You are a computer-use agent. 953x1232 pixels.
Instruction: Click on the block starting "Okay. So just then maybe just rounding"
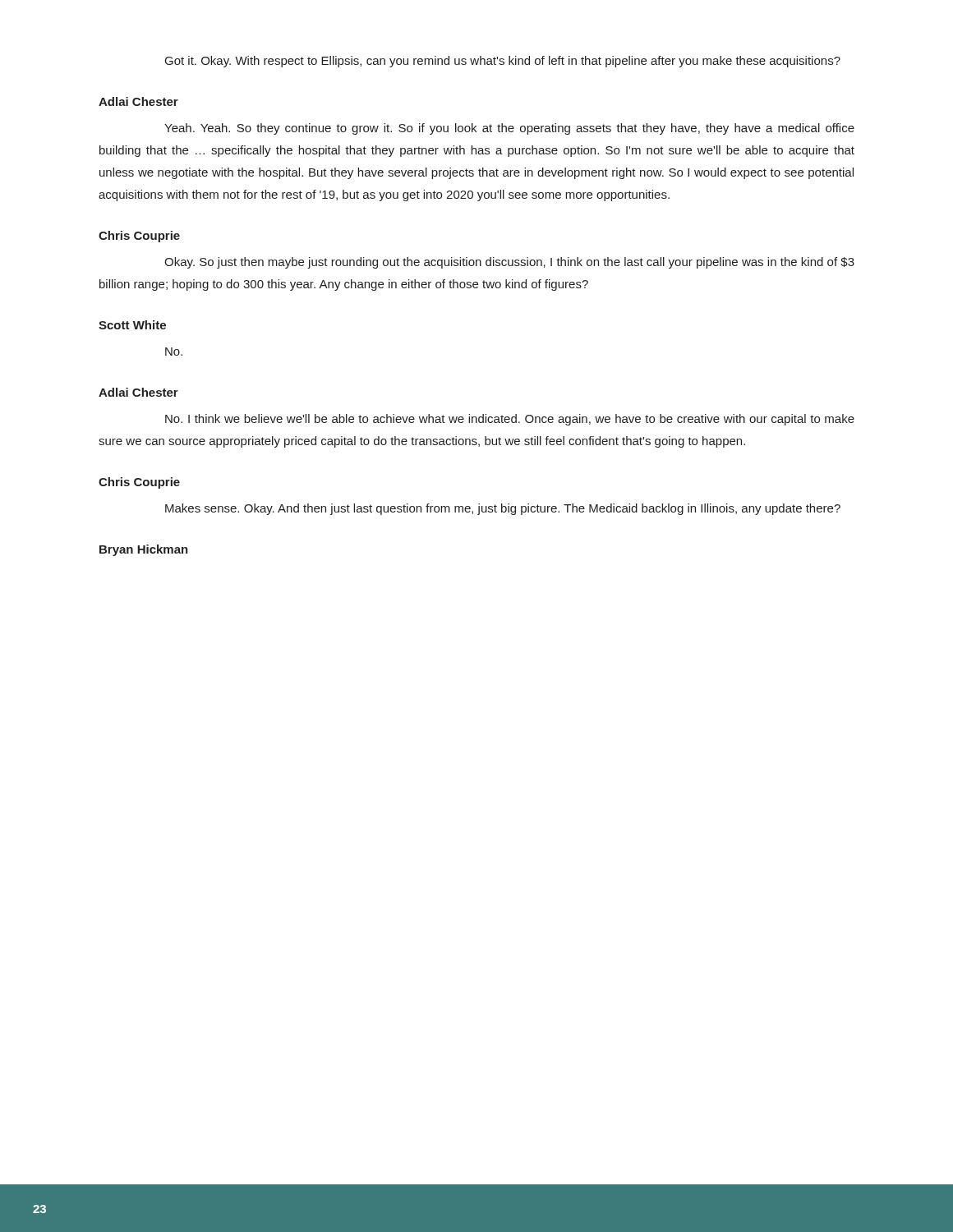476,273
